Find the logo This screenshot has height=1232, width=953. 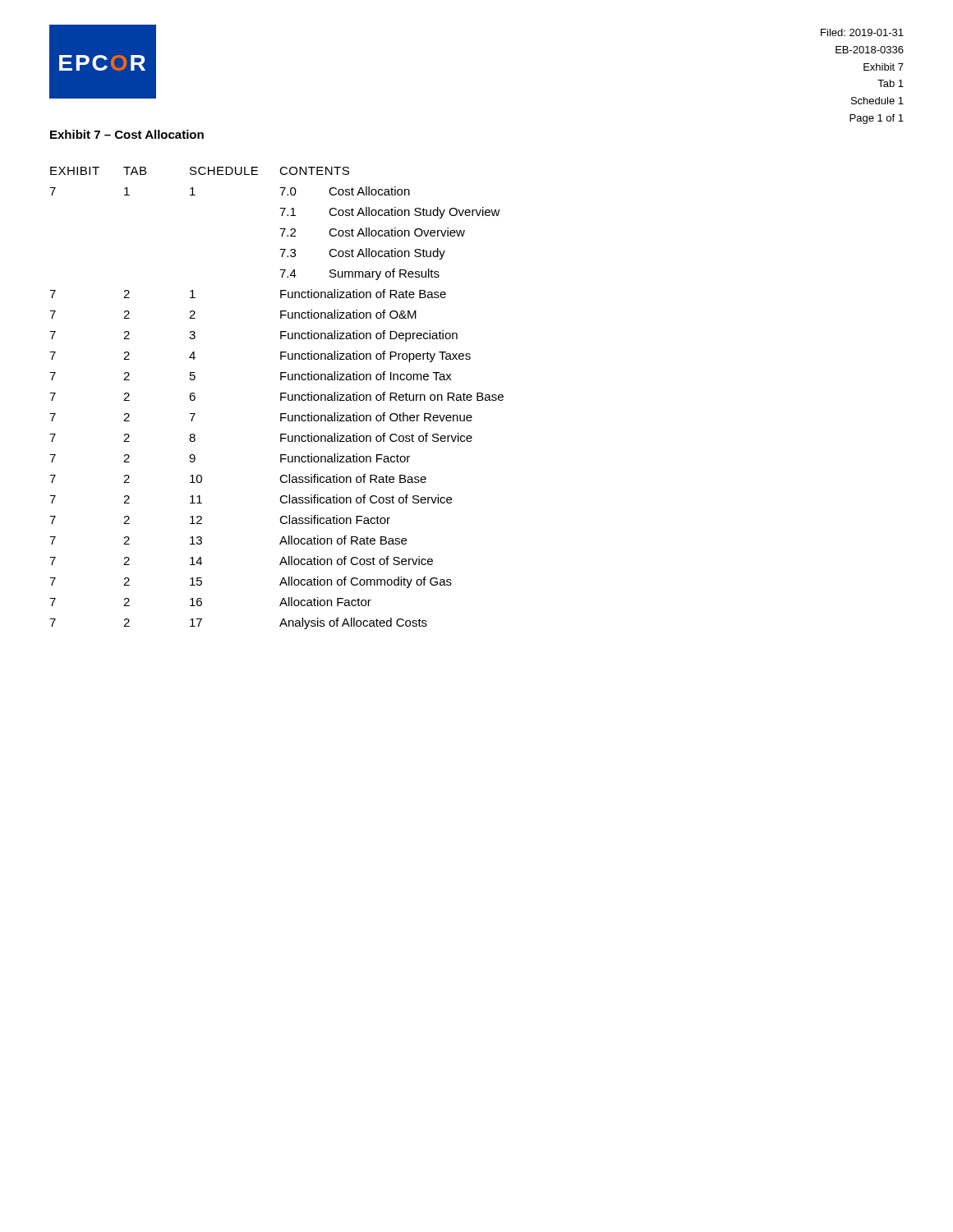click(103, 62)
